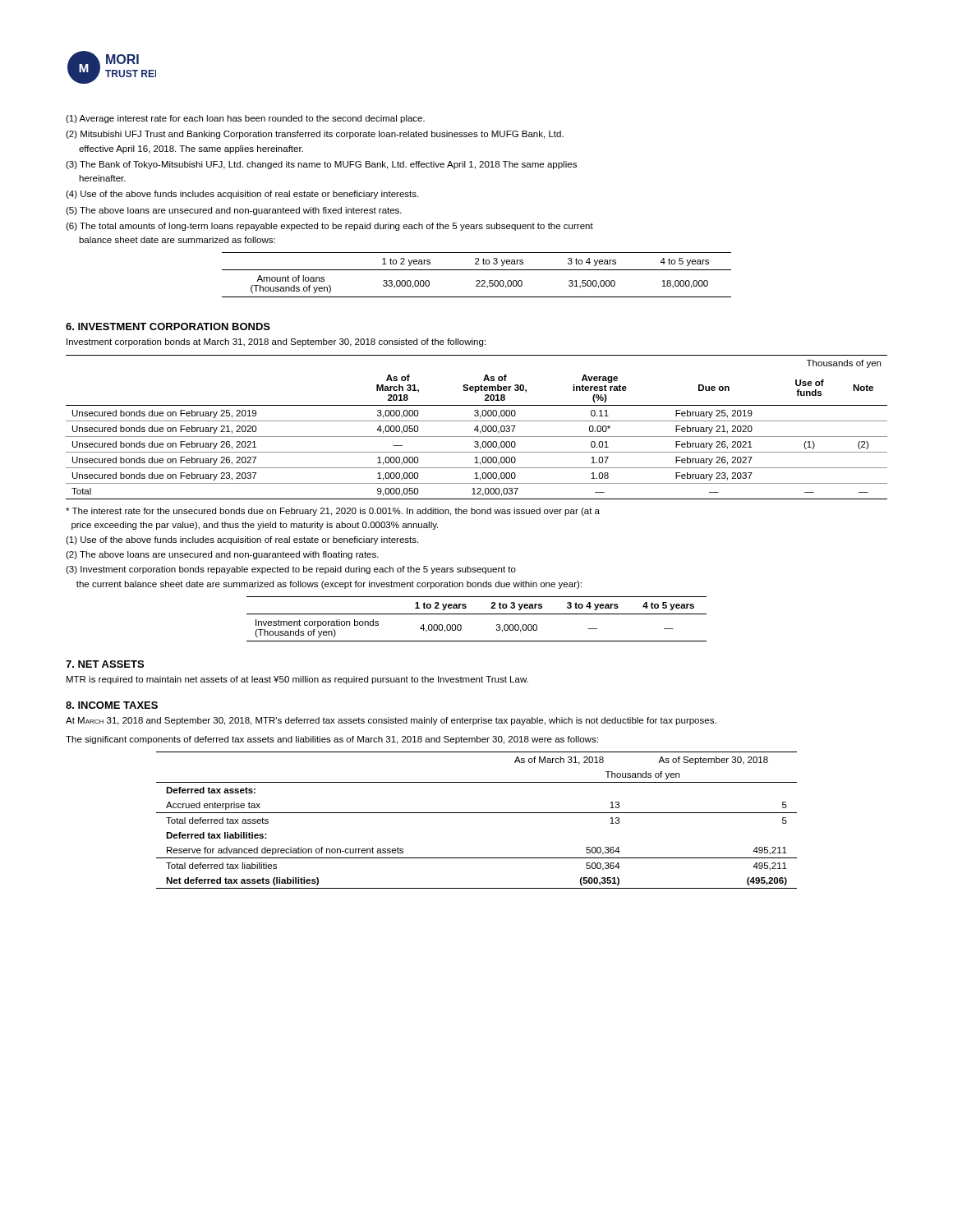Find "8. INCOME TAXES" on this page
Viewport: 953px width, 1232px height.
click(x=112, y=705)
